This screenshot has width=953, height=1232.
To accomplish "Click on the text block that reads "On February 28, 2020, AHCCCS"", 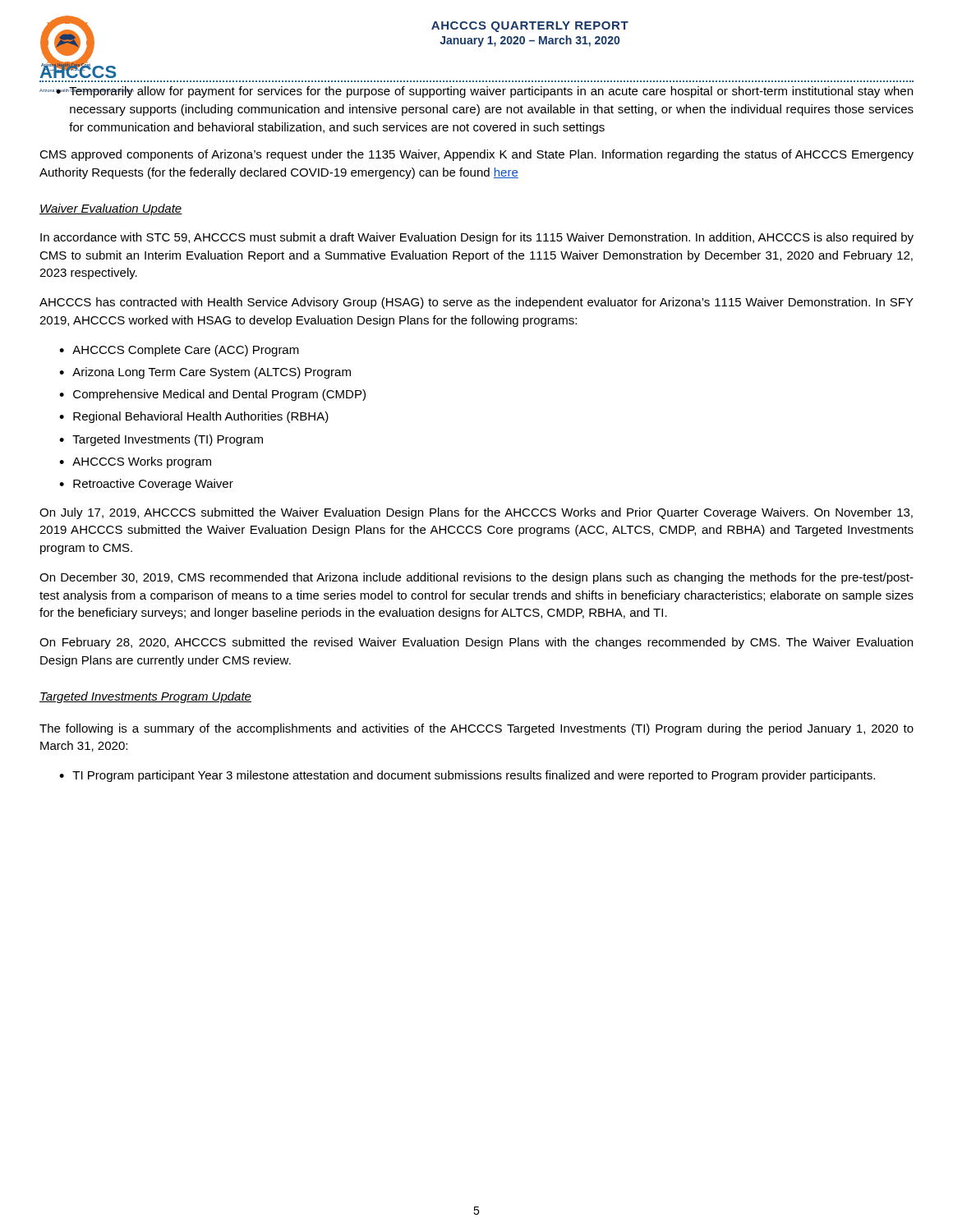I will [476, 651].
